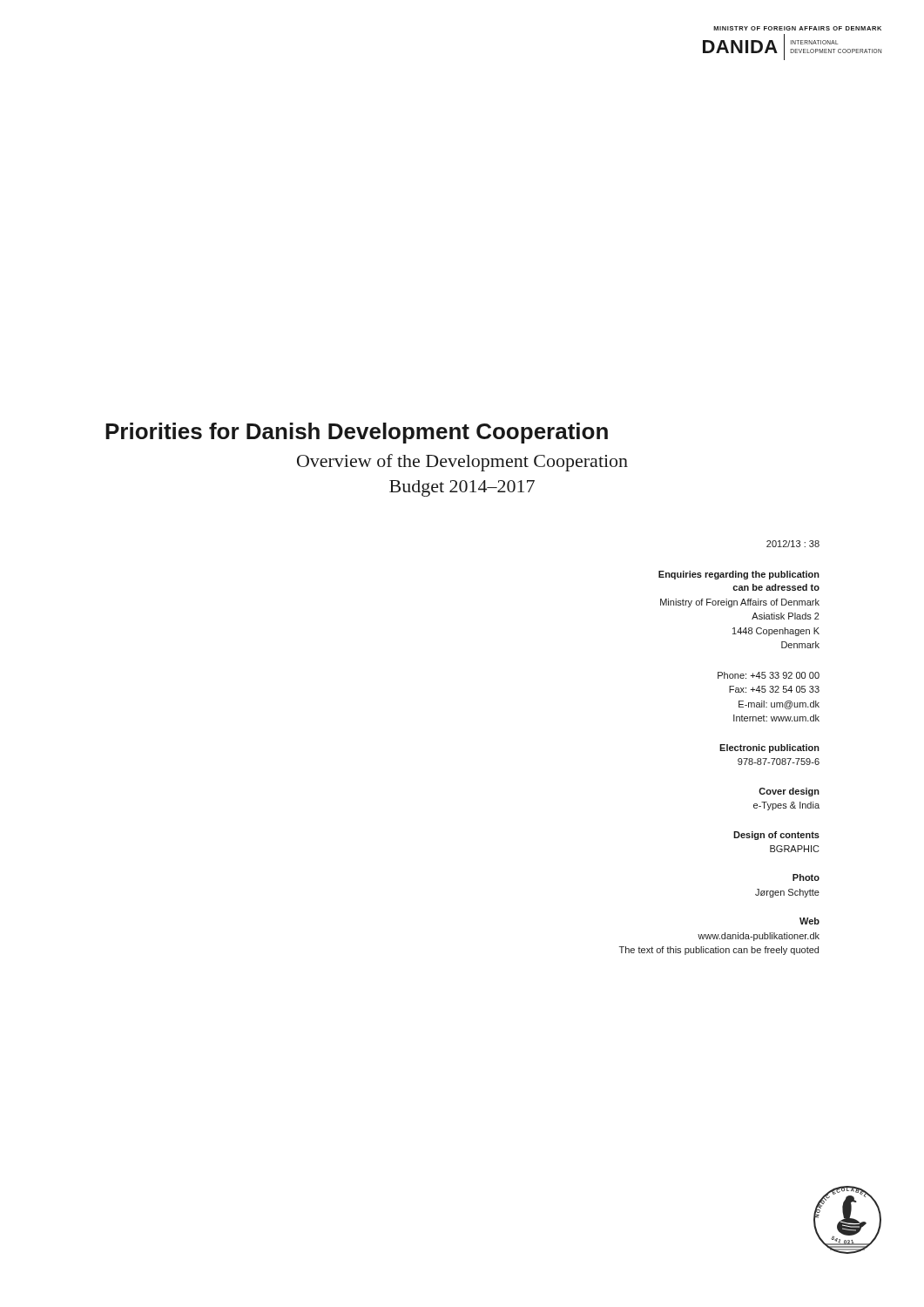Find the block starting "Cover design e-Types &"
Viewport: 924px width, 1307px height.
tap(789, 792)
